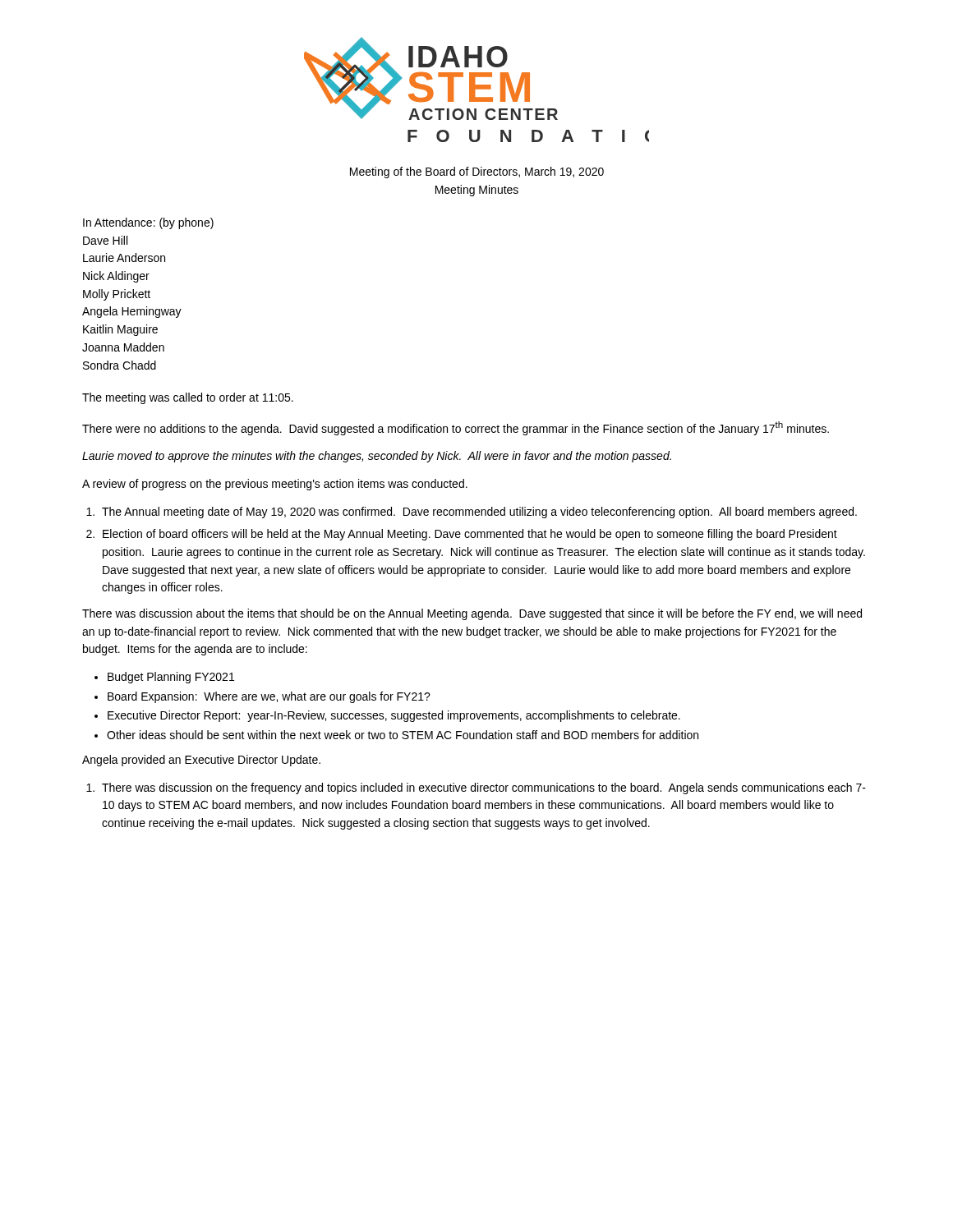Click on the region starting "Budget Planning FY2021"
Image resolution: width=953 pixels, height=1232 pixels.
coord(171,677)
